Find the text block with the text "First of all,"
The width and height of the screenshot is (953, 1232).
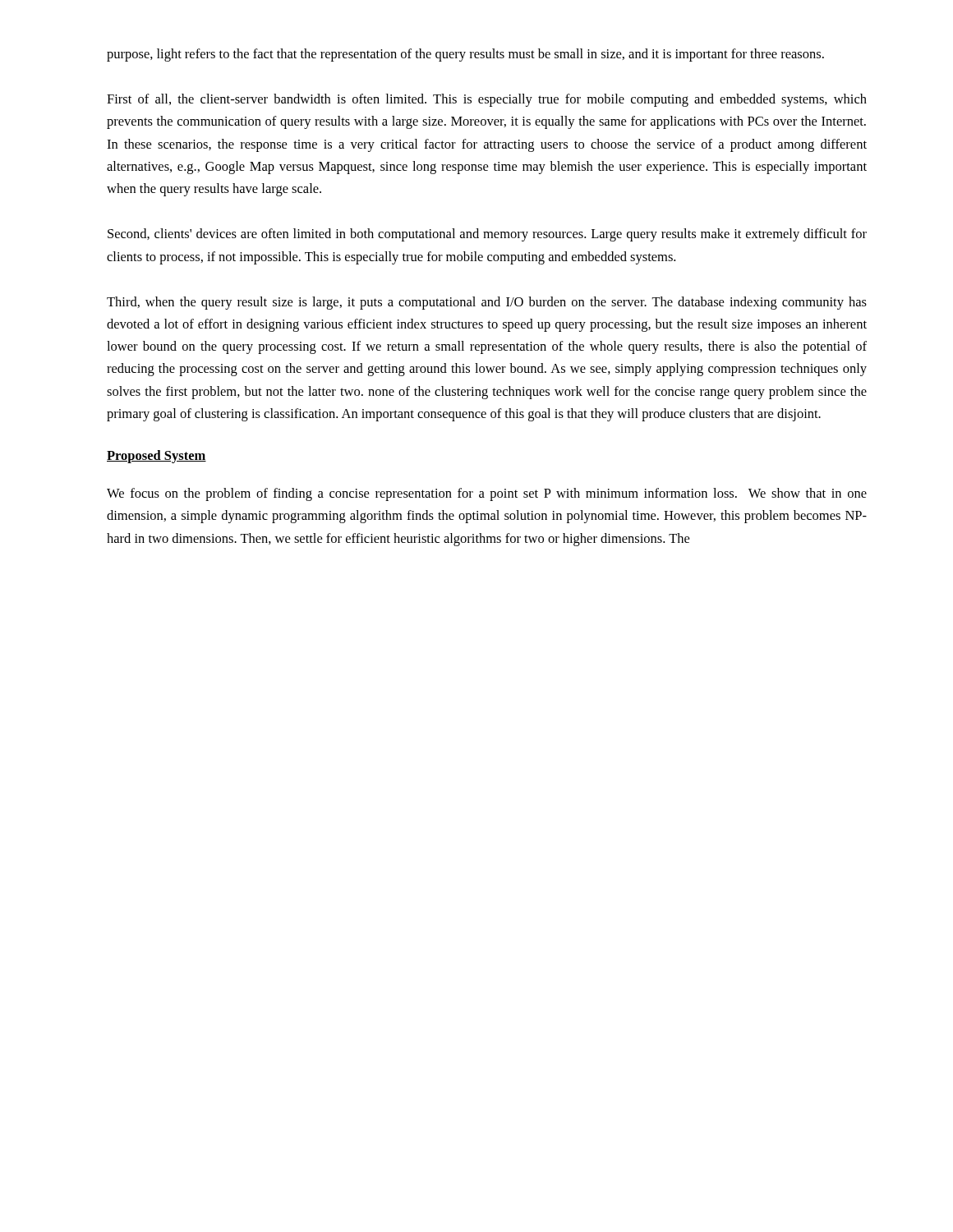coord(487,144)
